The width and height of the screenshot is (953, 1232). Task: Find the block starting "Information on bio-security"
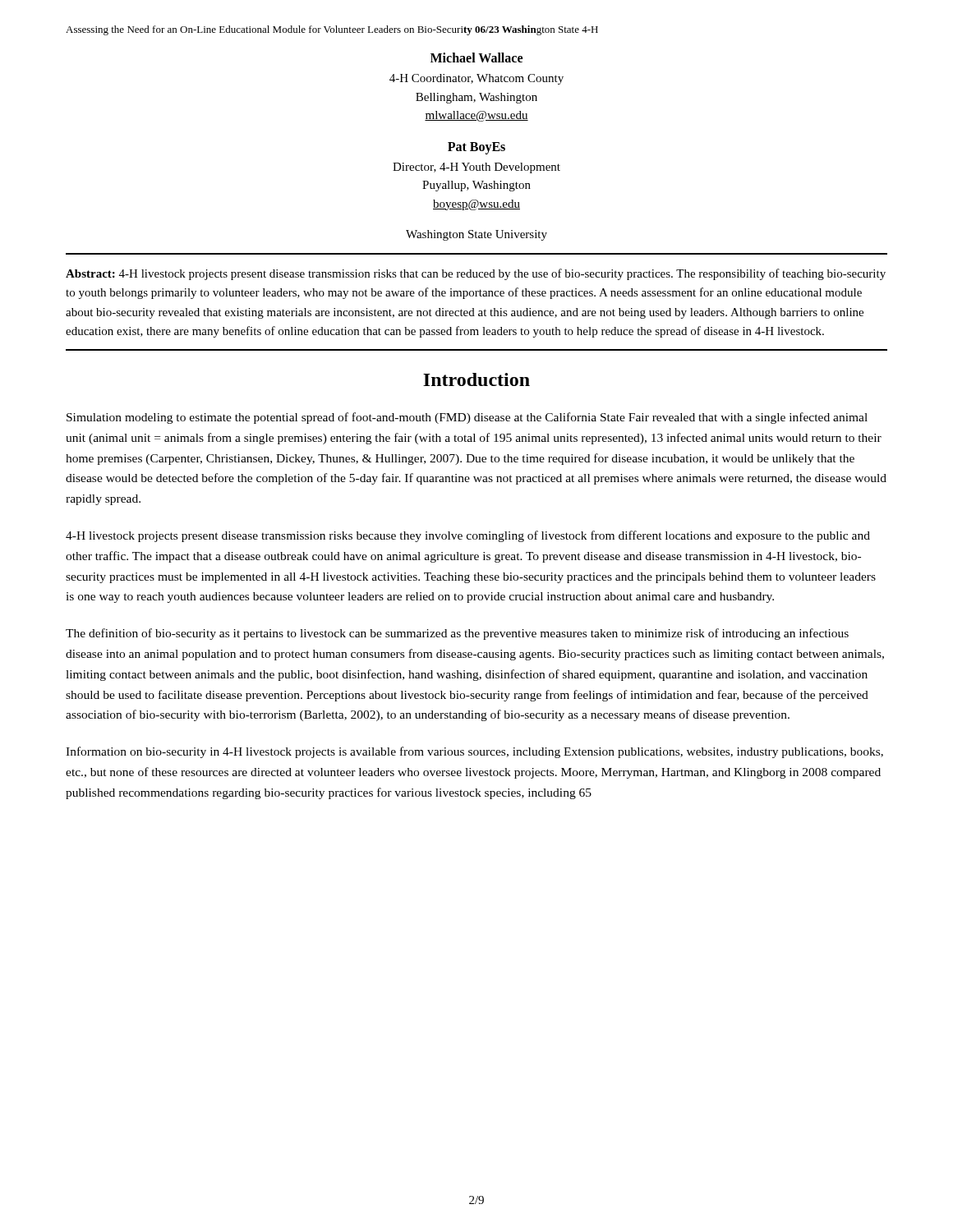(x=475, y=772)
